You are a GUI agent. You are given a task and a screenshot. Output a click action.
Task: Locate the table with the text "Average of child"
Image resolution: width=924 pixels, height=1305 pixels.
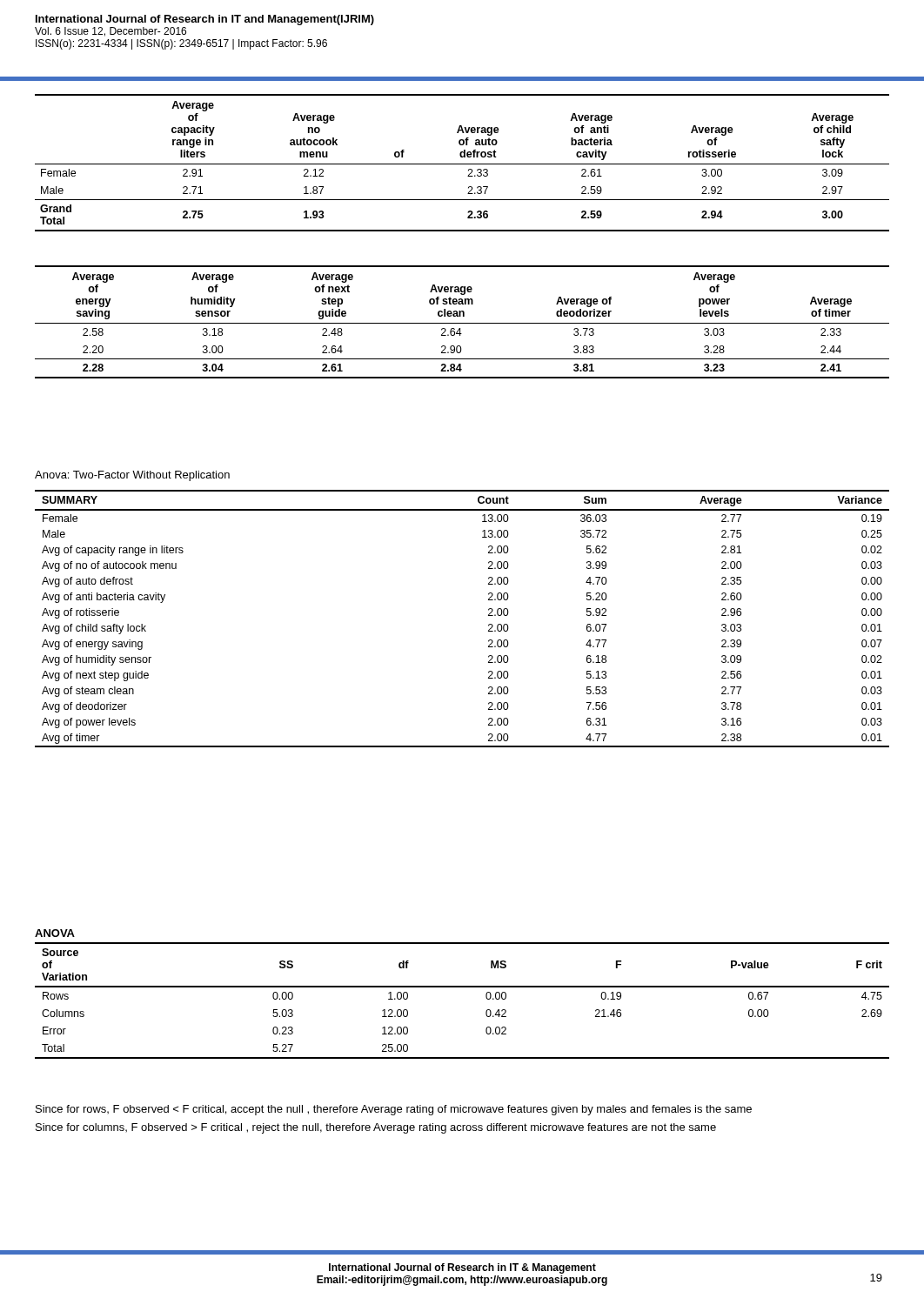pyautogui.click(x=462, y=163)
